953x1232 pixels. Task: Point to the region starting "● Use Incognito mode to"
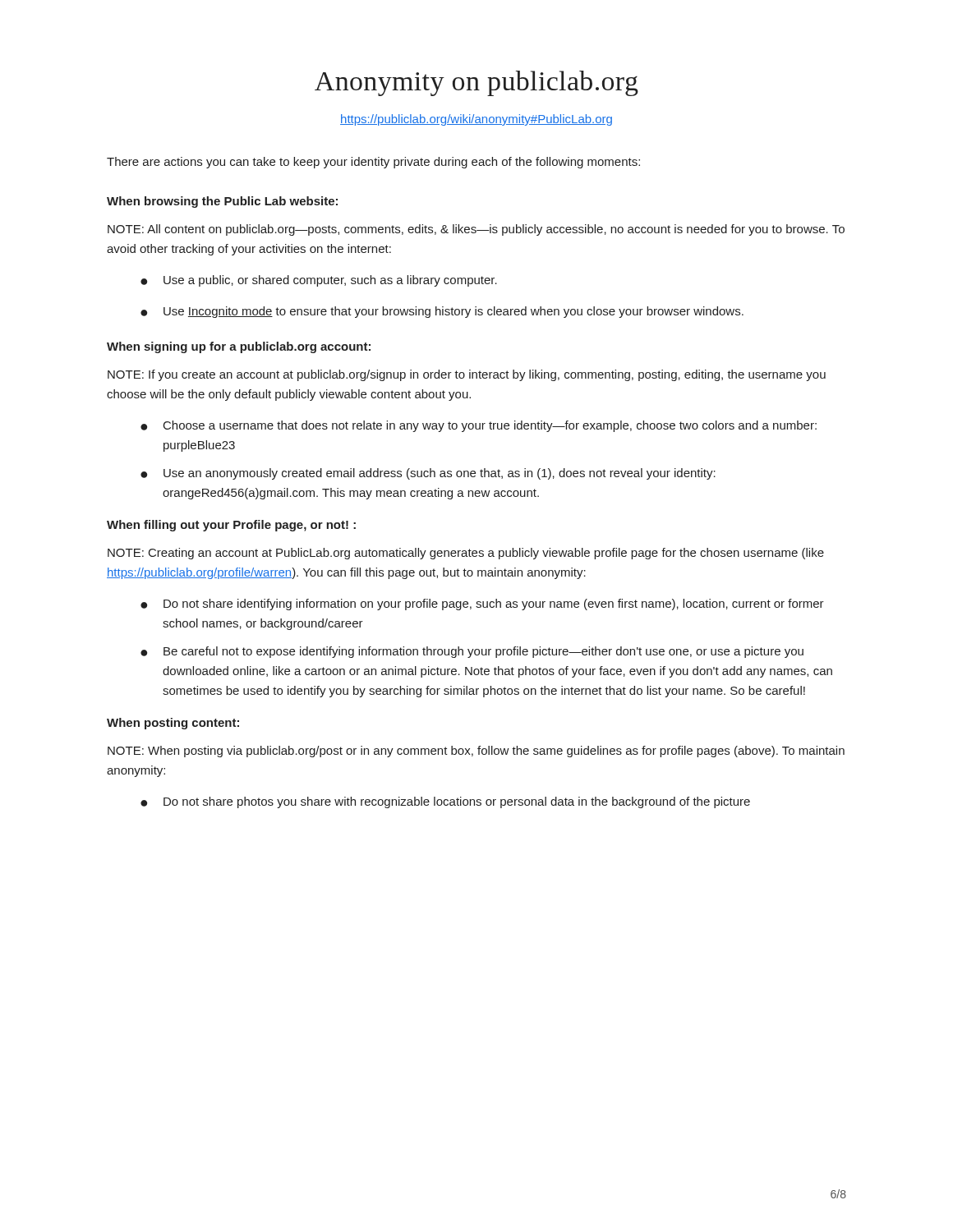coord(476,313)
